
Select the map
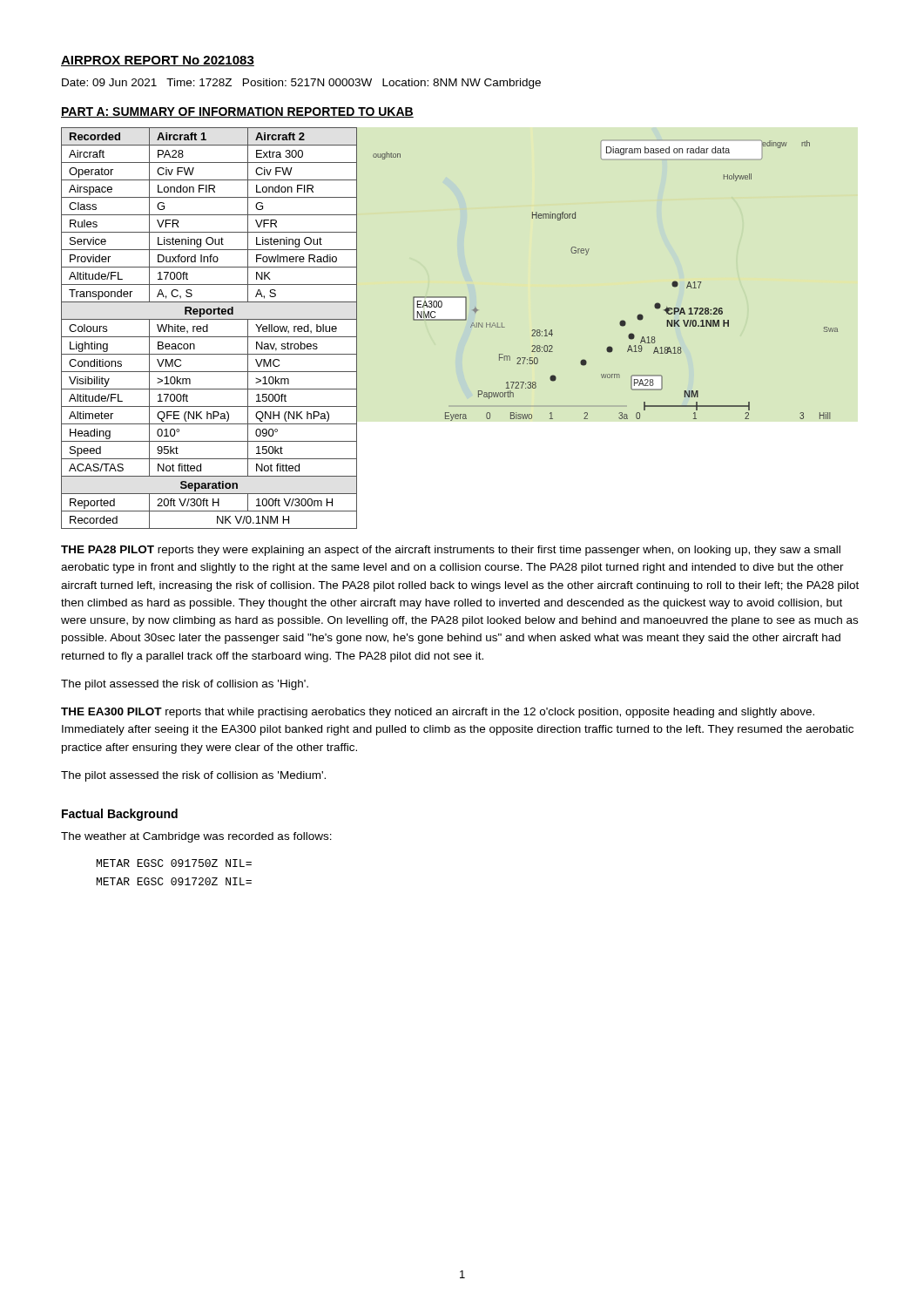[x=610, y=328]
